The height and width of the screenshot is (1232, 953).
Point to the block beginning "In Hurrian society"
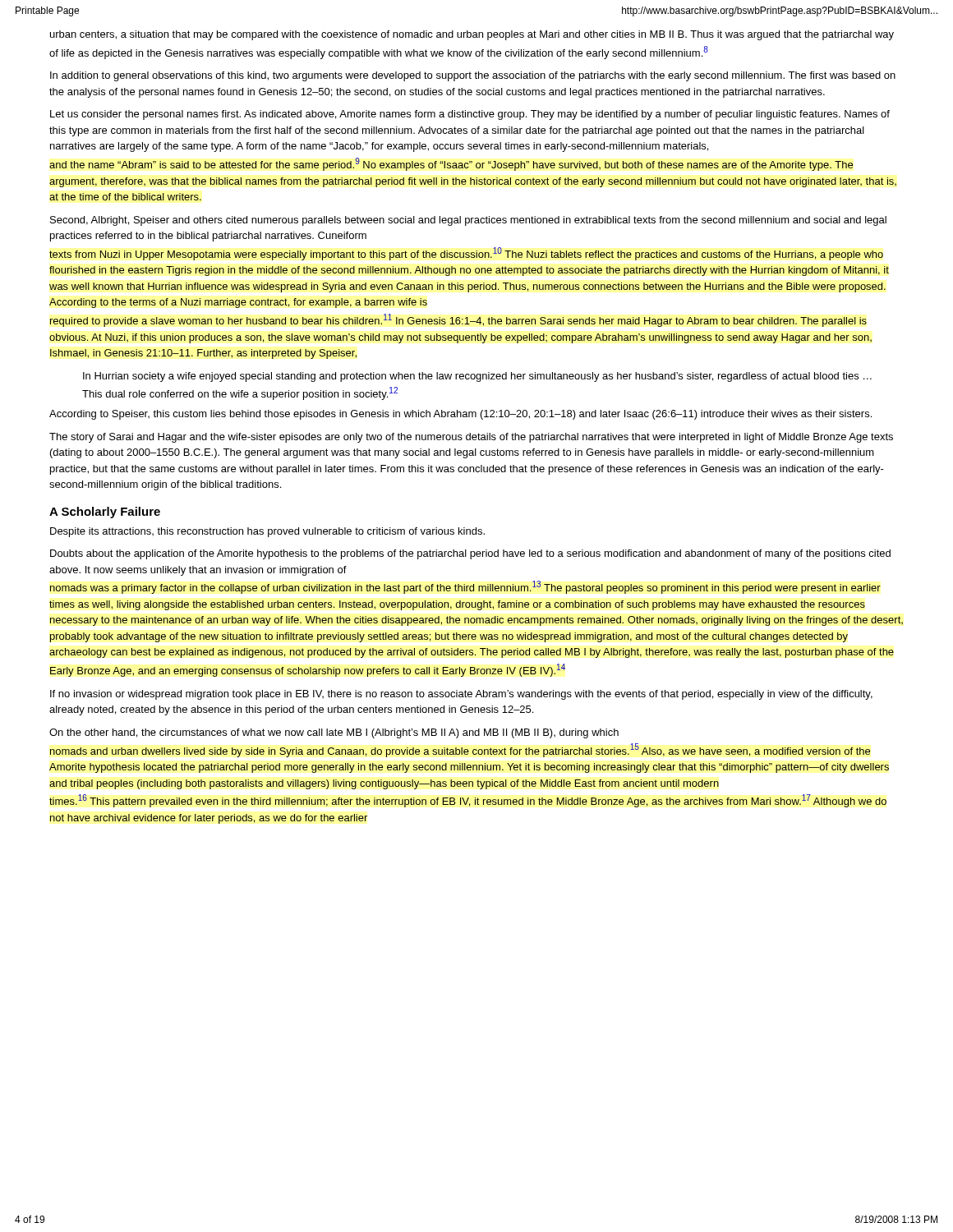click(x=477, y=385)
